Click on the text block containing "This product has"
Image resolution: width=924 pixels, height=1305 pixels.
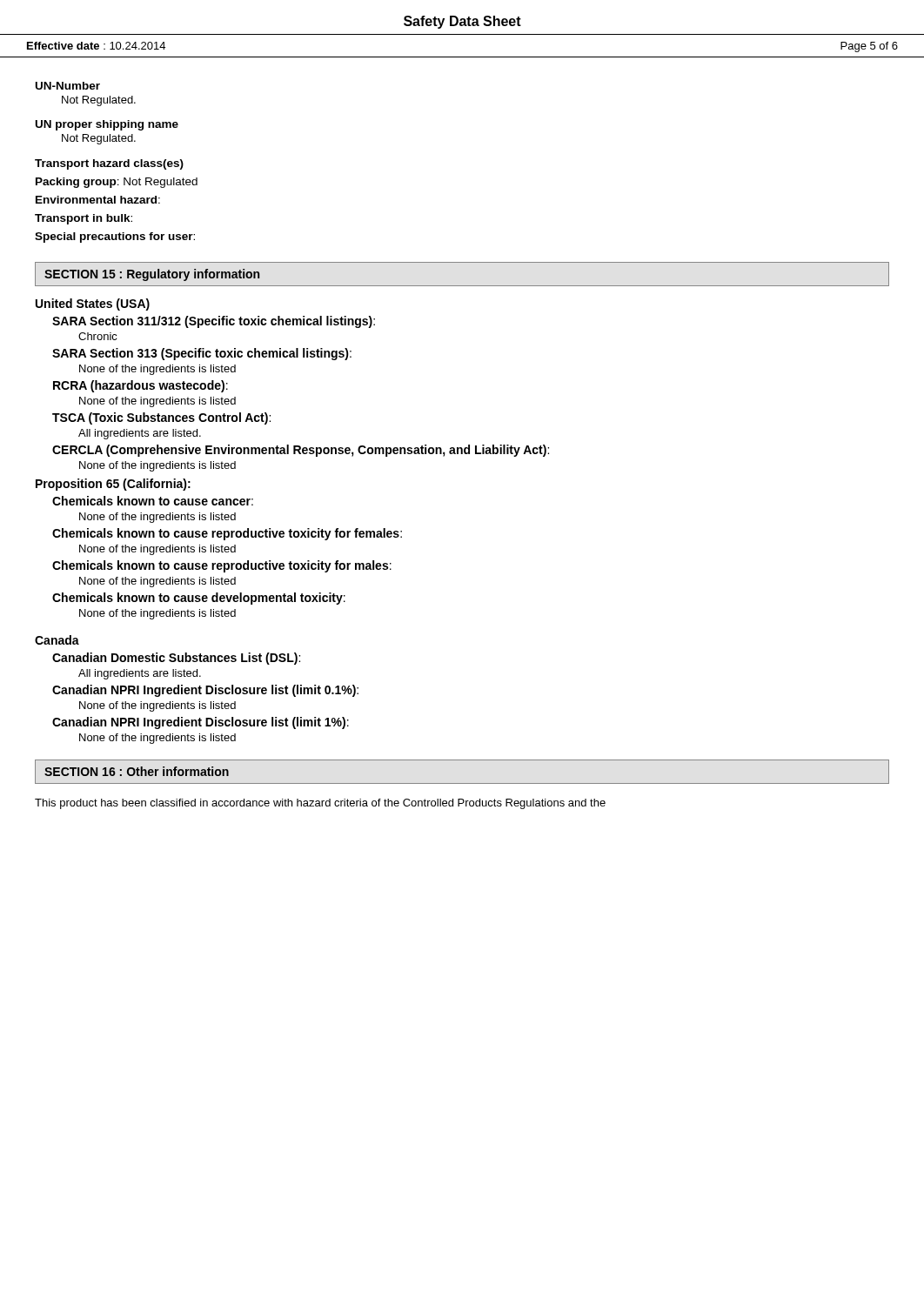(320, 802)
